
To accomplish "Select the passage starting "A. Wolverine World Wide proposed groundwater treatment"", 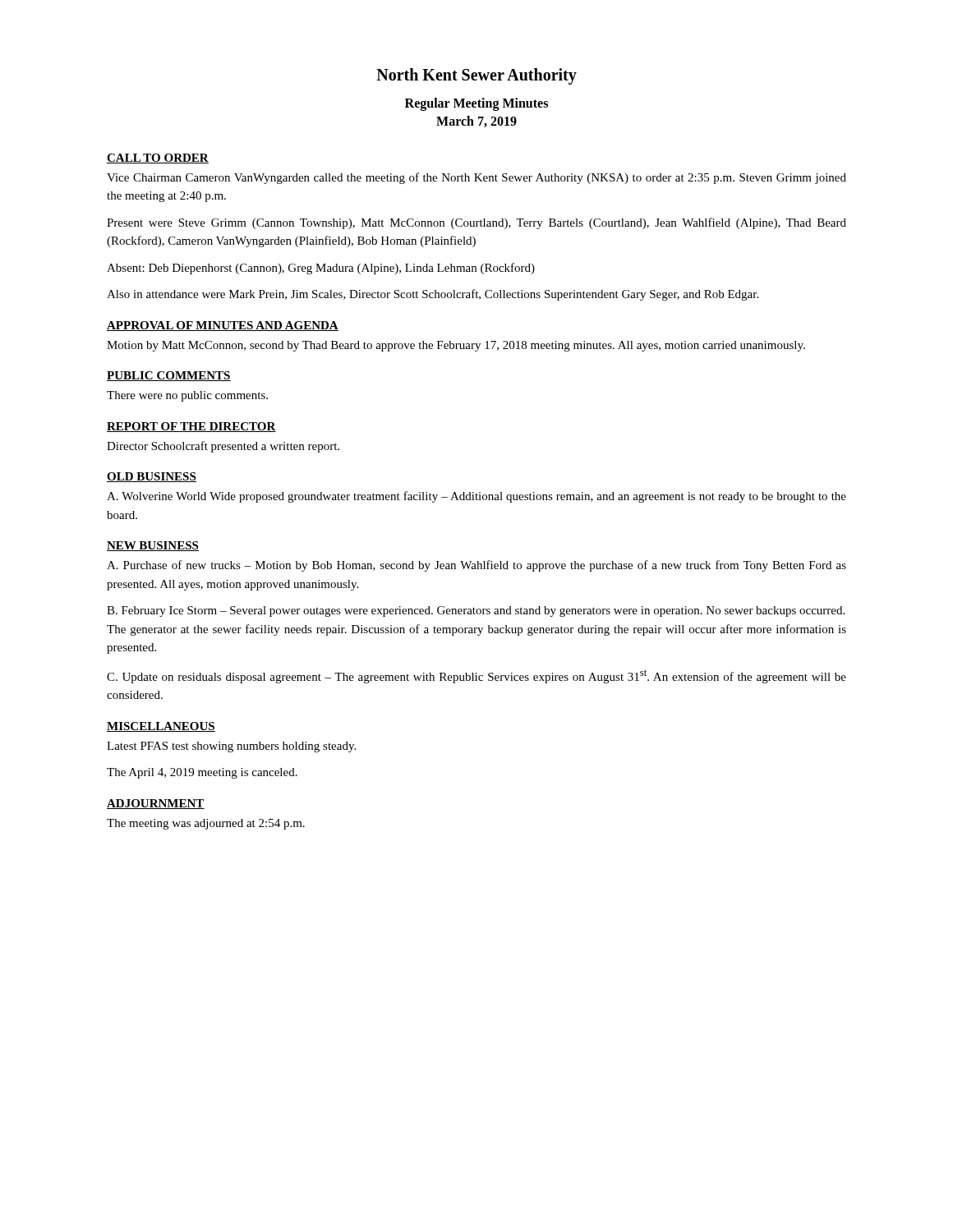I will (476, 506).
